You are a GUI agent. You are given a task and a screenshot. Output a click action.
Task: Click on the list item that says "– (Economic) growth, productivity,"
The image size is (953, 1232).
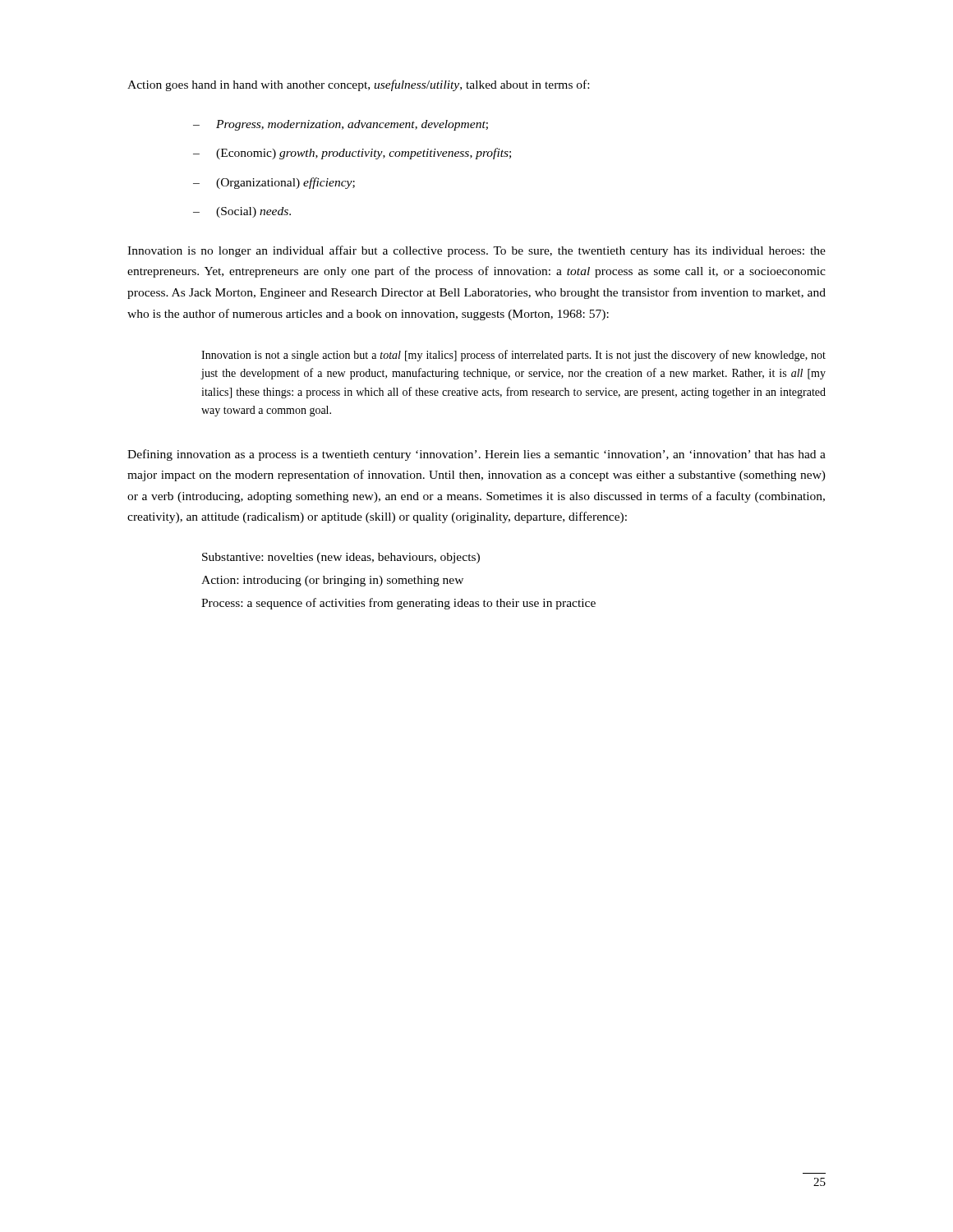pos(353,153)
